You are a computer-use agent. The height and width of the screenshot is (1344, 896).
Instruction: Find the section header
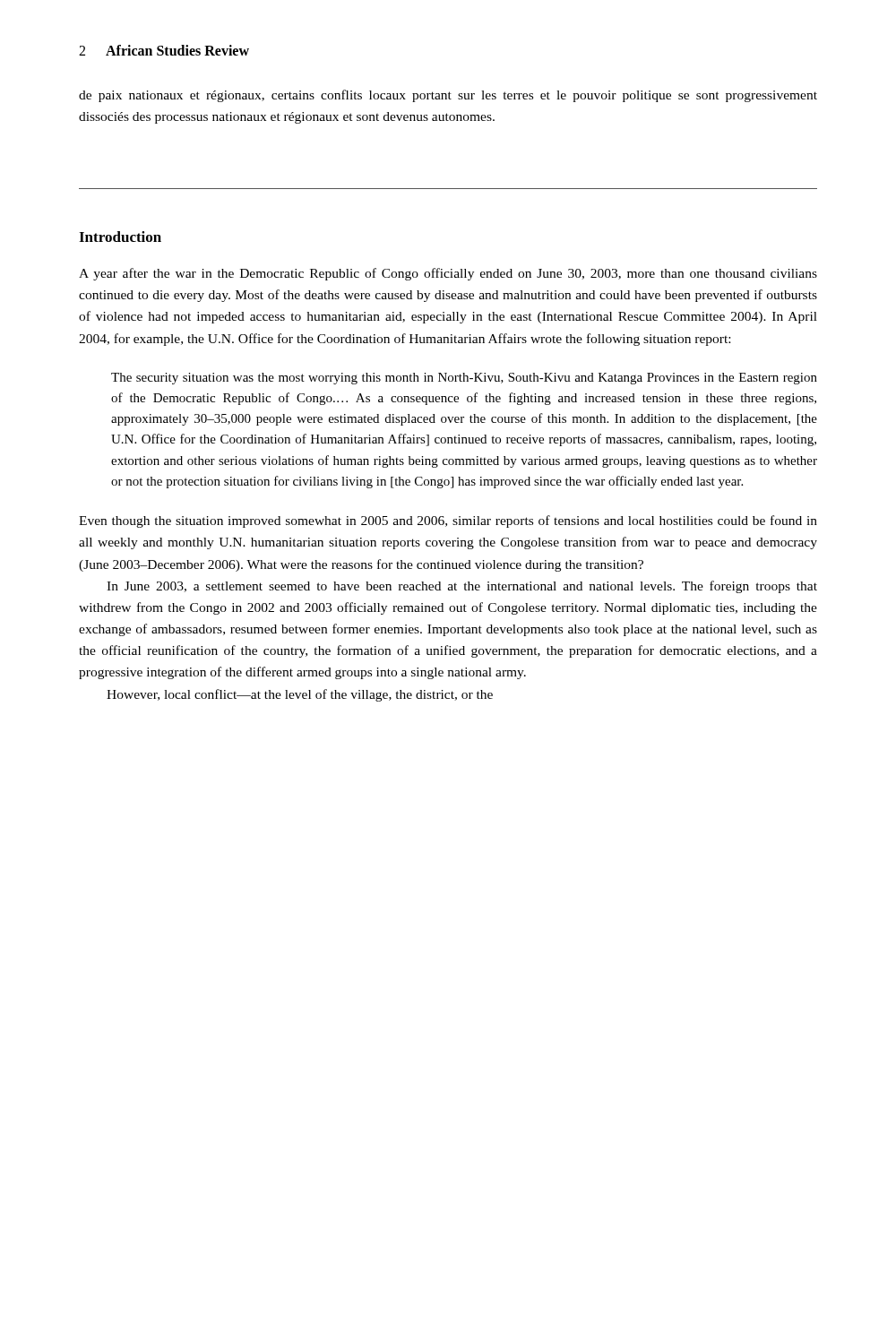[x=120, y=237]
